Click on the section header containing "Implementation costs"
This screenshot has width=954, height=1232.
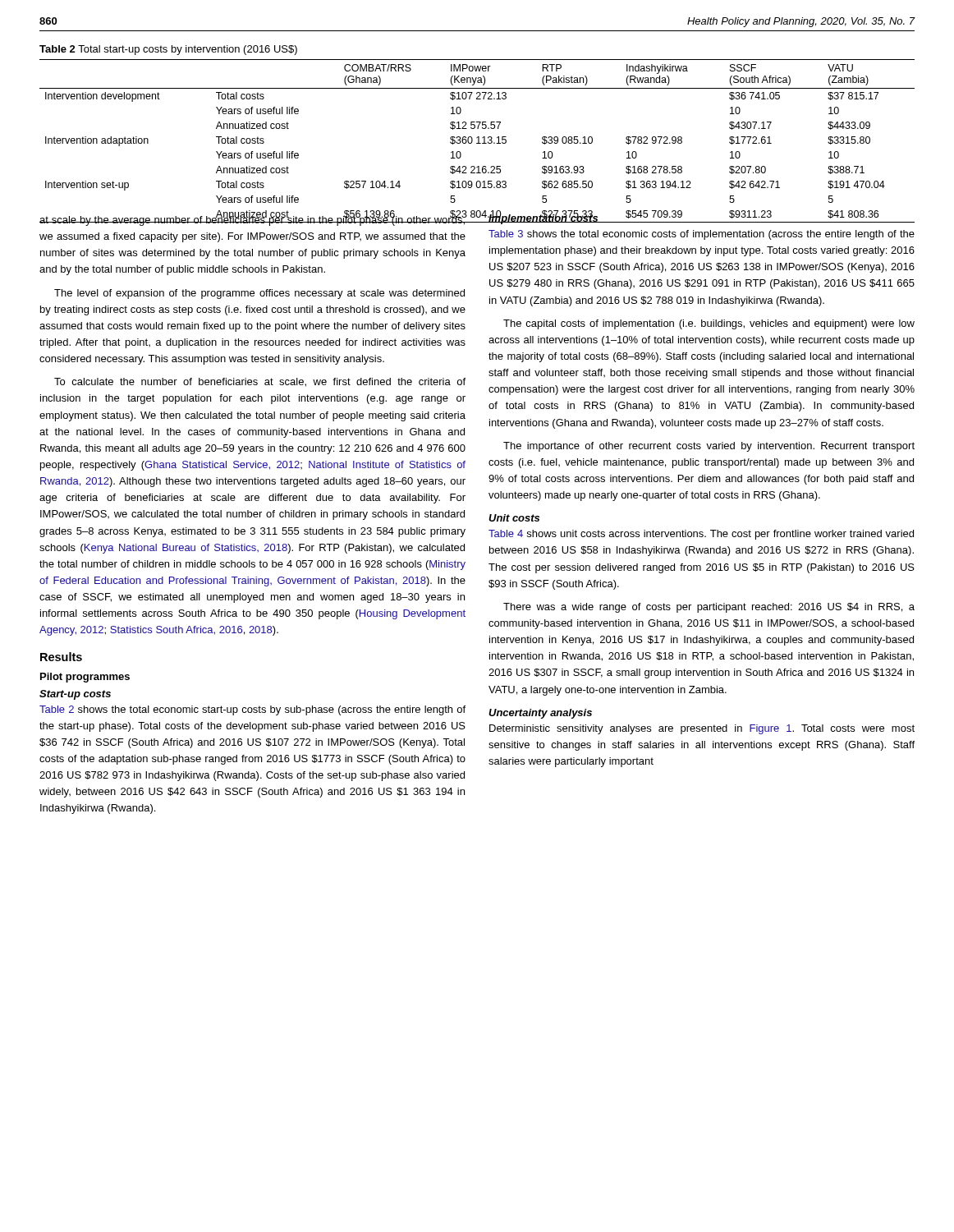[x=543, y=218]
